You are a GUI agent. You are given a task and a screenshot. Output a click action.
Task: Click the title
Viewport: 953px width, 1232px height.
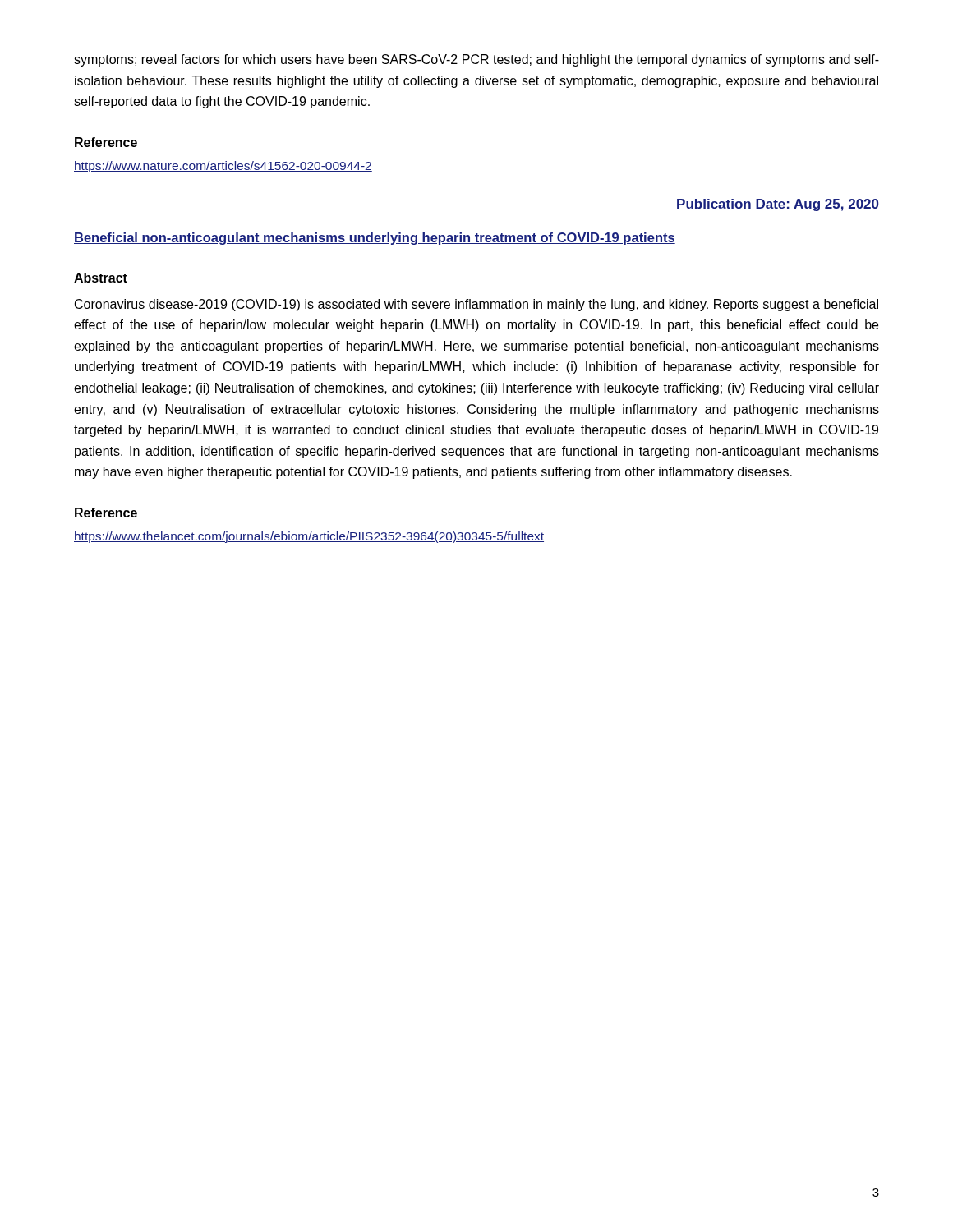point(374,237)
